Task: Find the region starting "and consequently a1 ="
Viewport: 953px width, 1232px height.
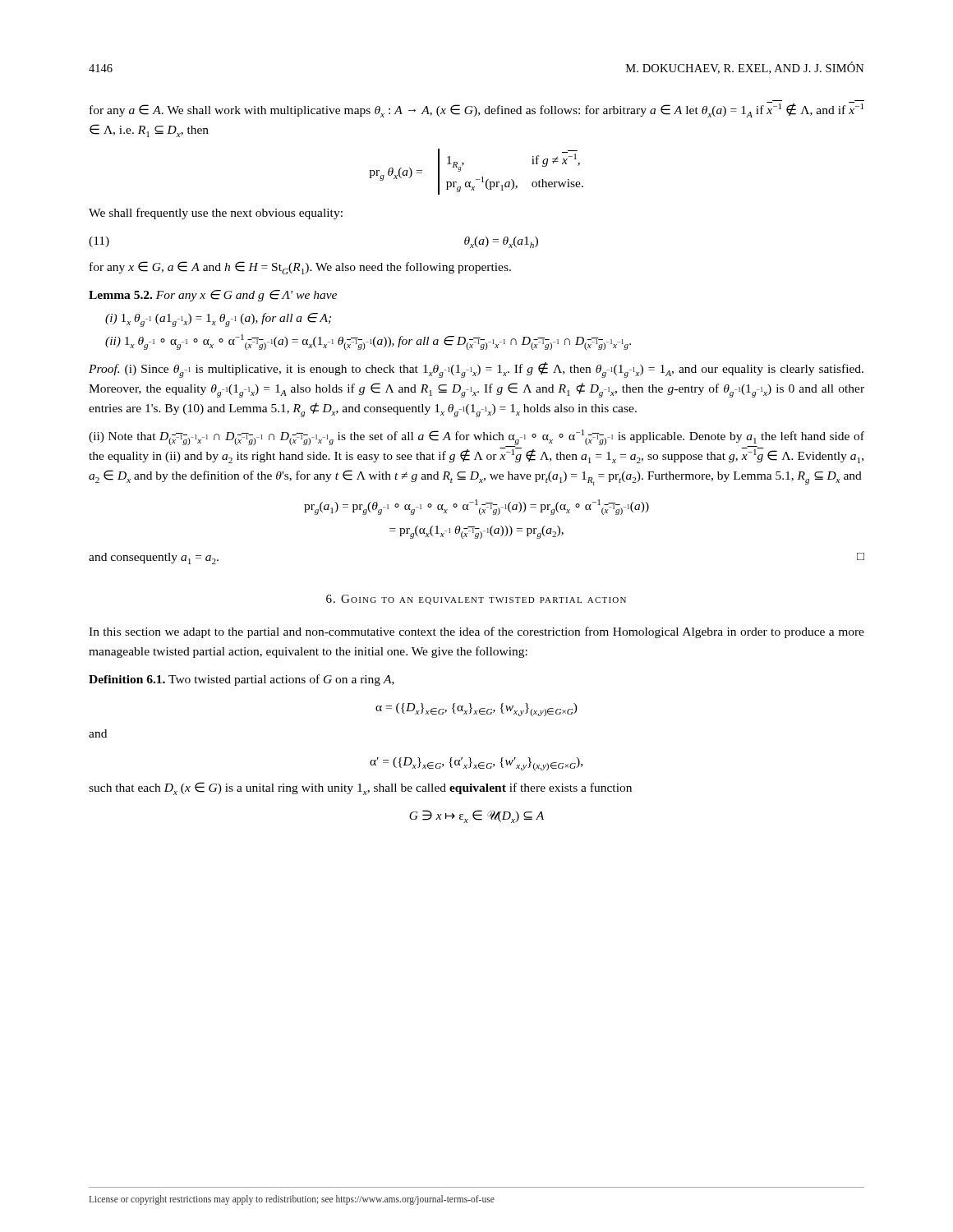Action: (155, 558)
